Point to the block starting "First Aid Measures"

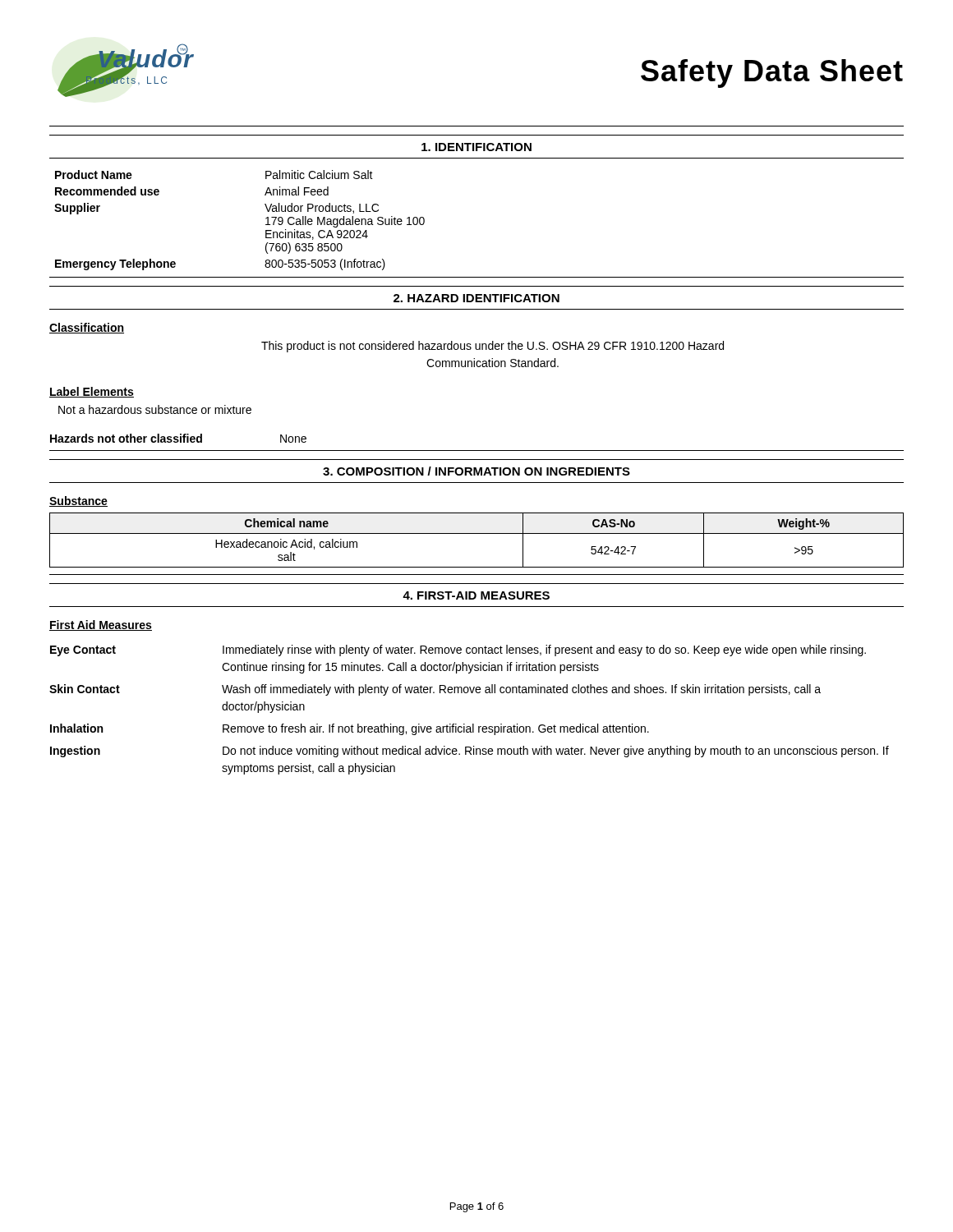[x=101, y=625]
